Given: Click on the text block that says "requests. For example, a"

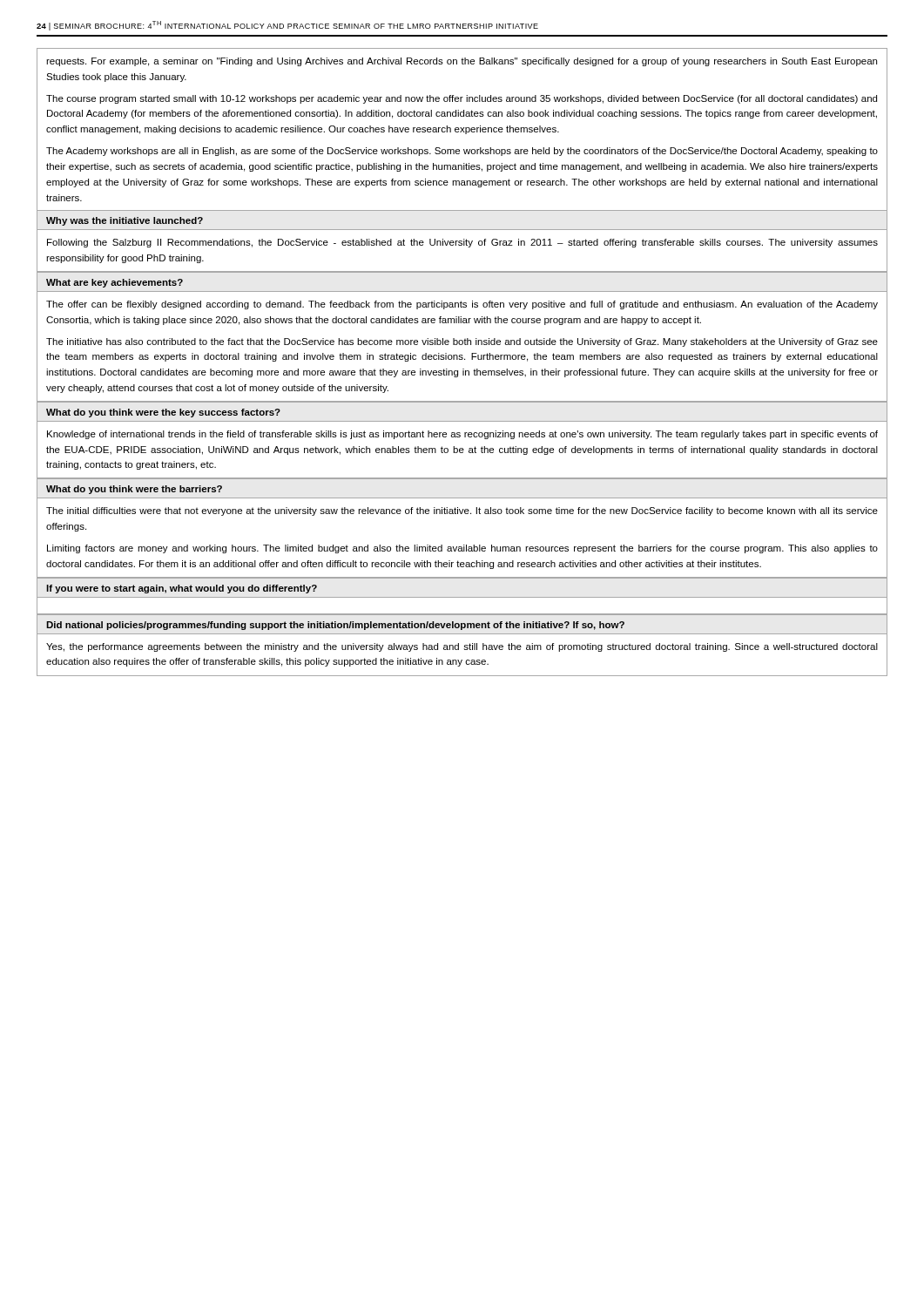Looking at the screenshot, I should coord(462,130).
